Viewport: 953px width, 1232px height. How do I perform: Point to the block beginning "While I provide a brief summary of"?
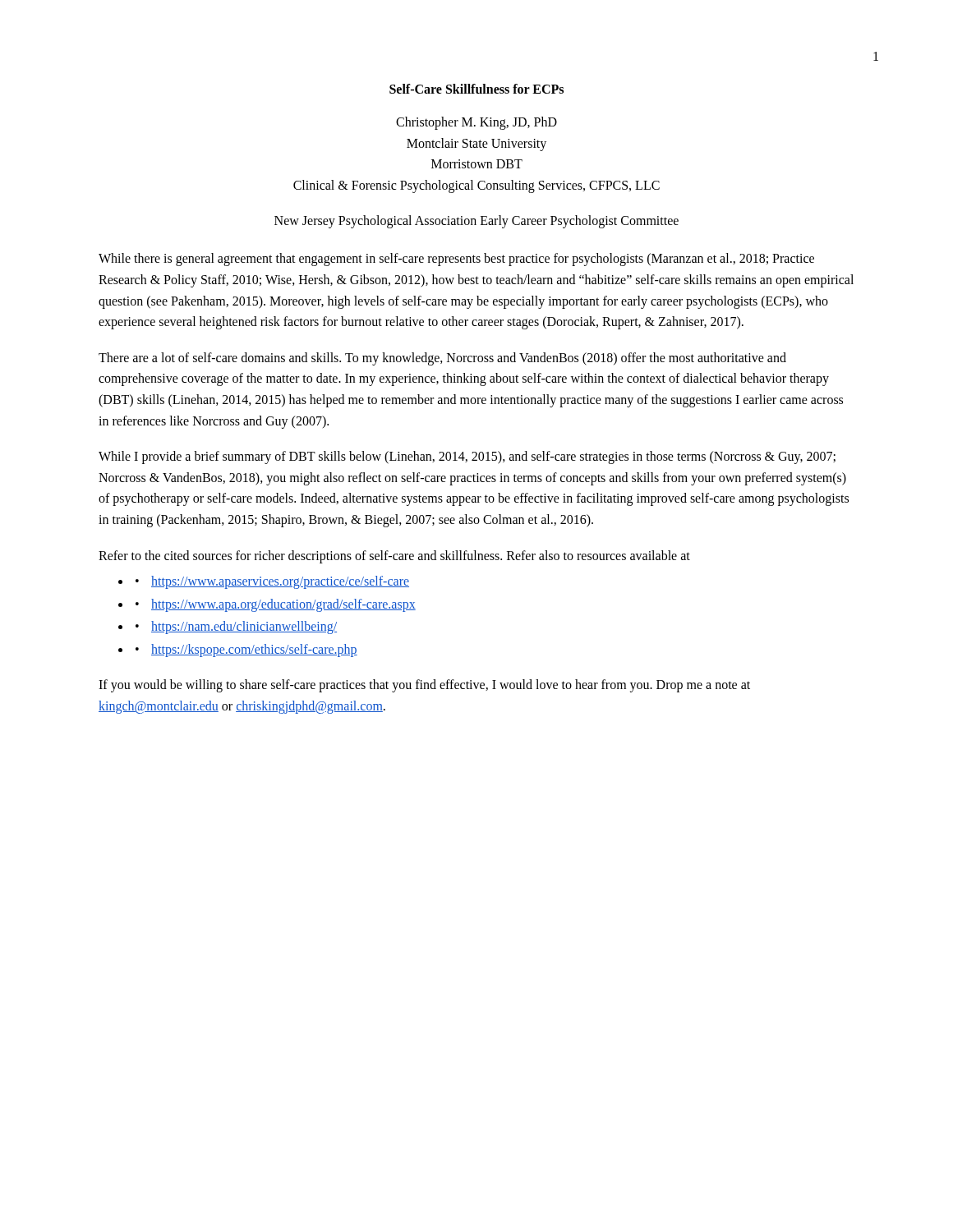click(x=474, y=488)
